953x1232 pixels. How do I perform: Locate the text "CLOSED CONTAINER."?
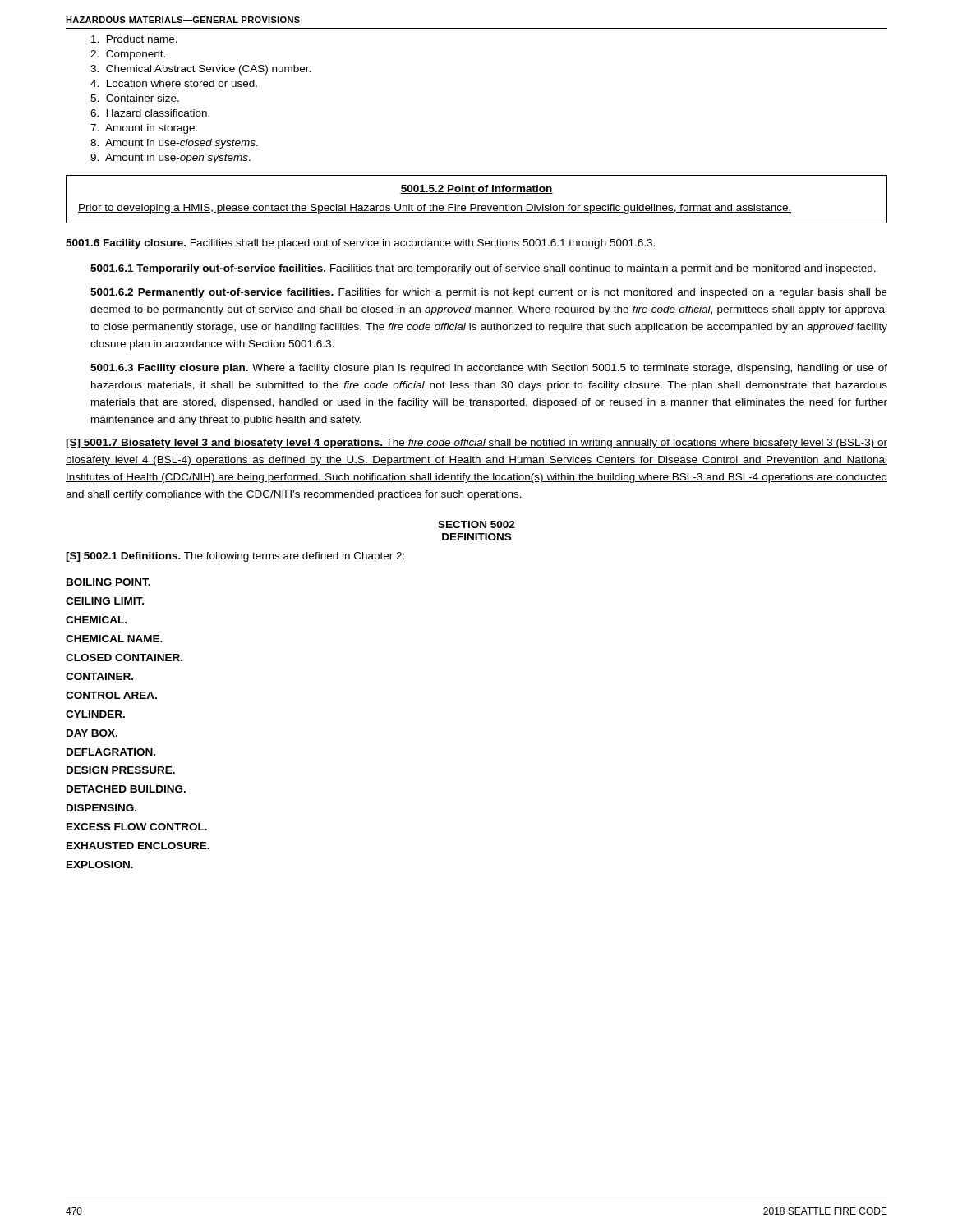(x=125, y=657)
